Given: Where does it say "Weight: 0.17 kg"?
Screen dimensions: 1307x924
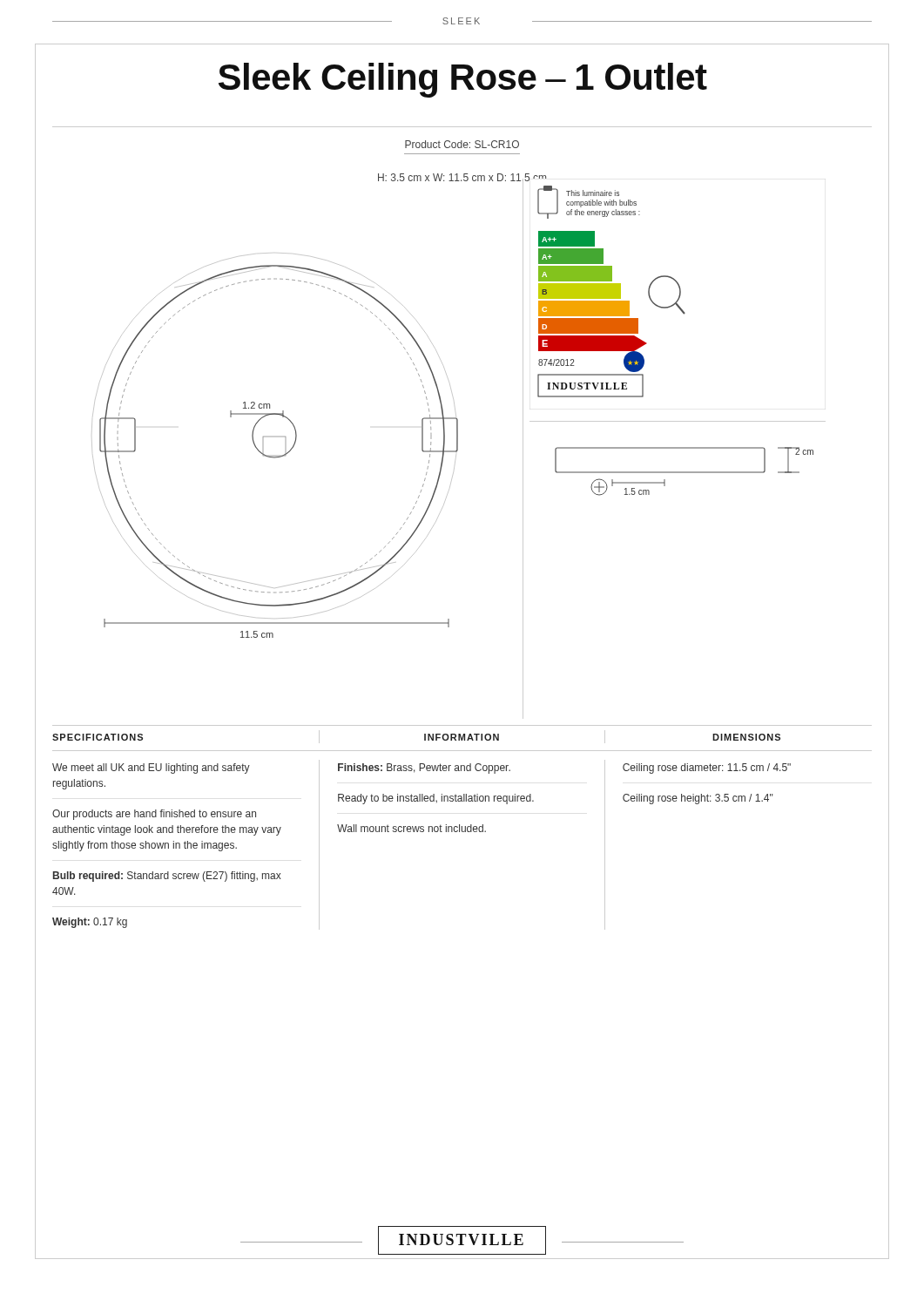Looking at the screenshot, I should click(x=90, y=922).
